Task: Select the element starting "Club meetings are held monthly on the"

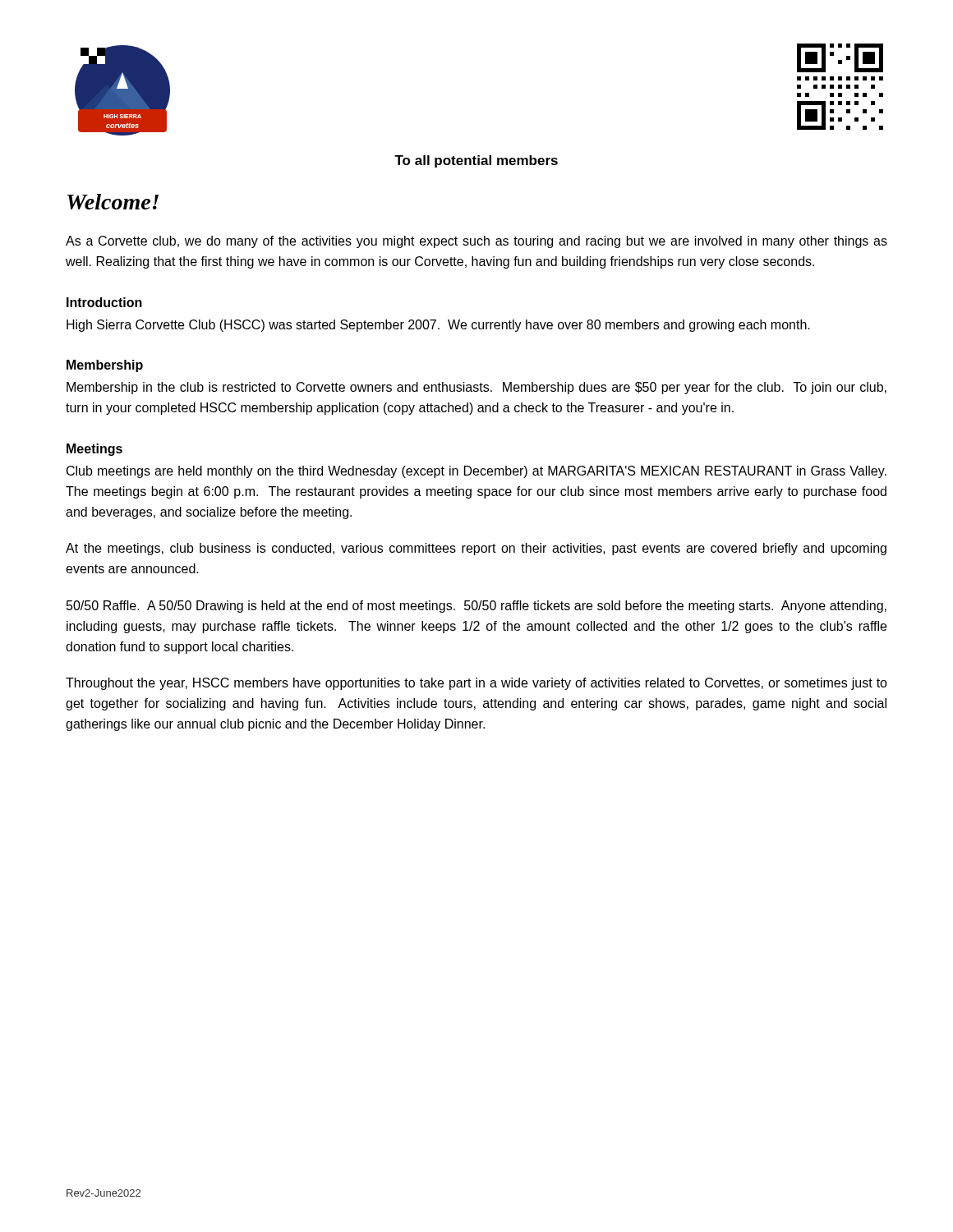Action: pyautogui.click(x=476, y=491)
